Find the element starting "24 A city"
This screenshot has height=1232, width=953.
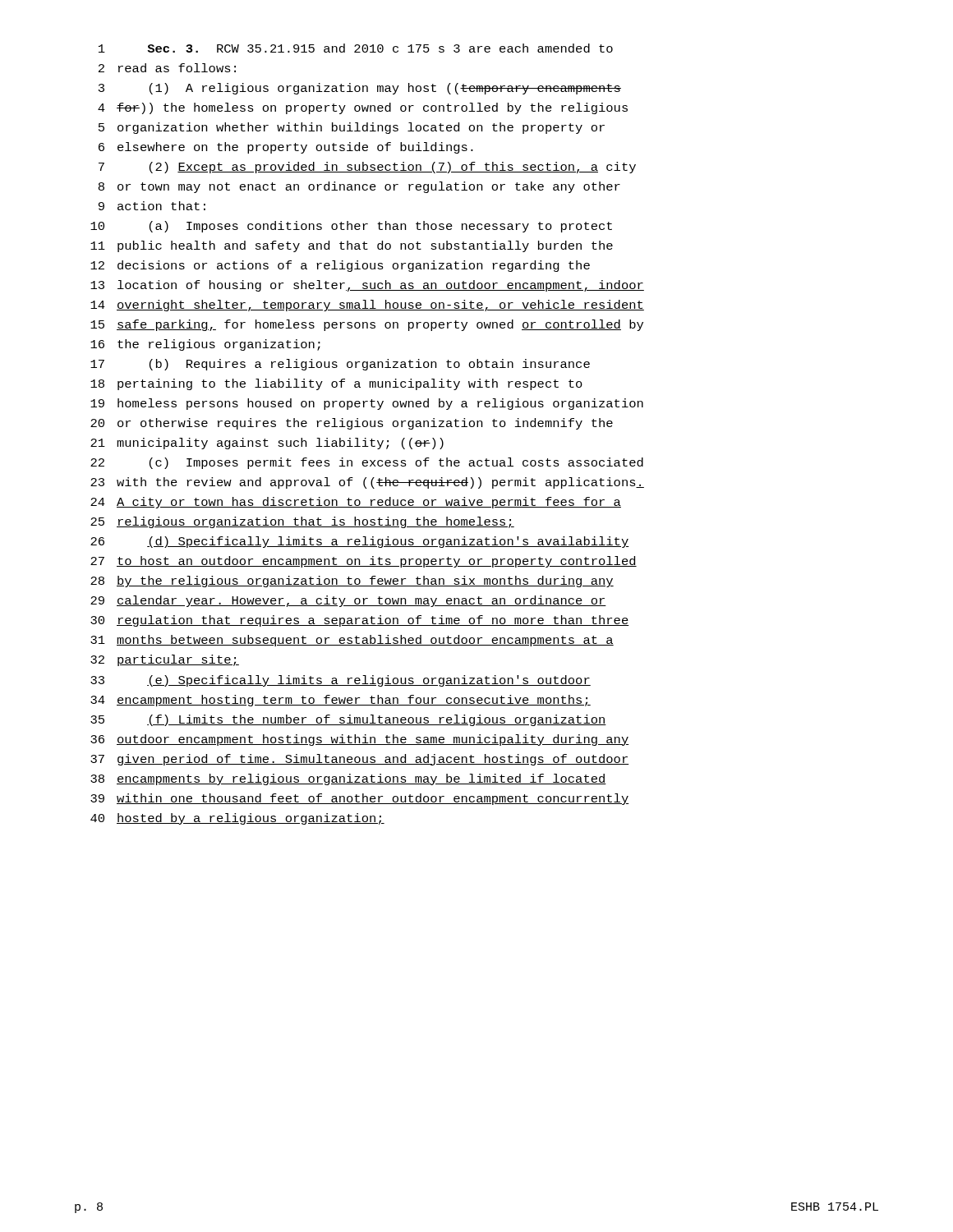click(476, 503)
